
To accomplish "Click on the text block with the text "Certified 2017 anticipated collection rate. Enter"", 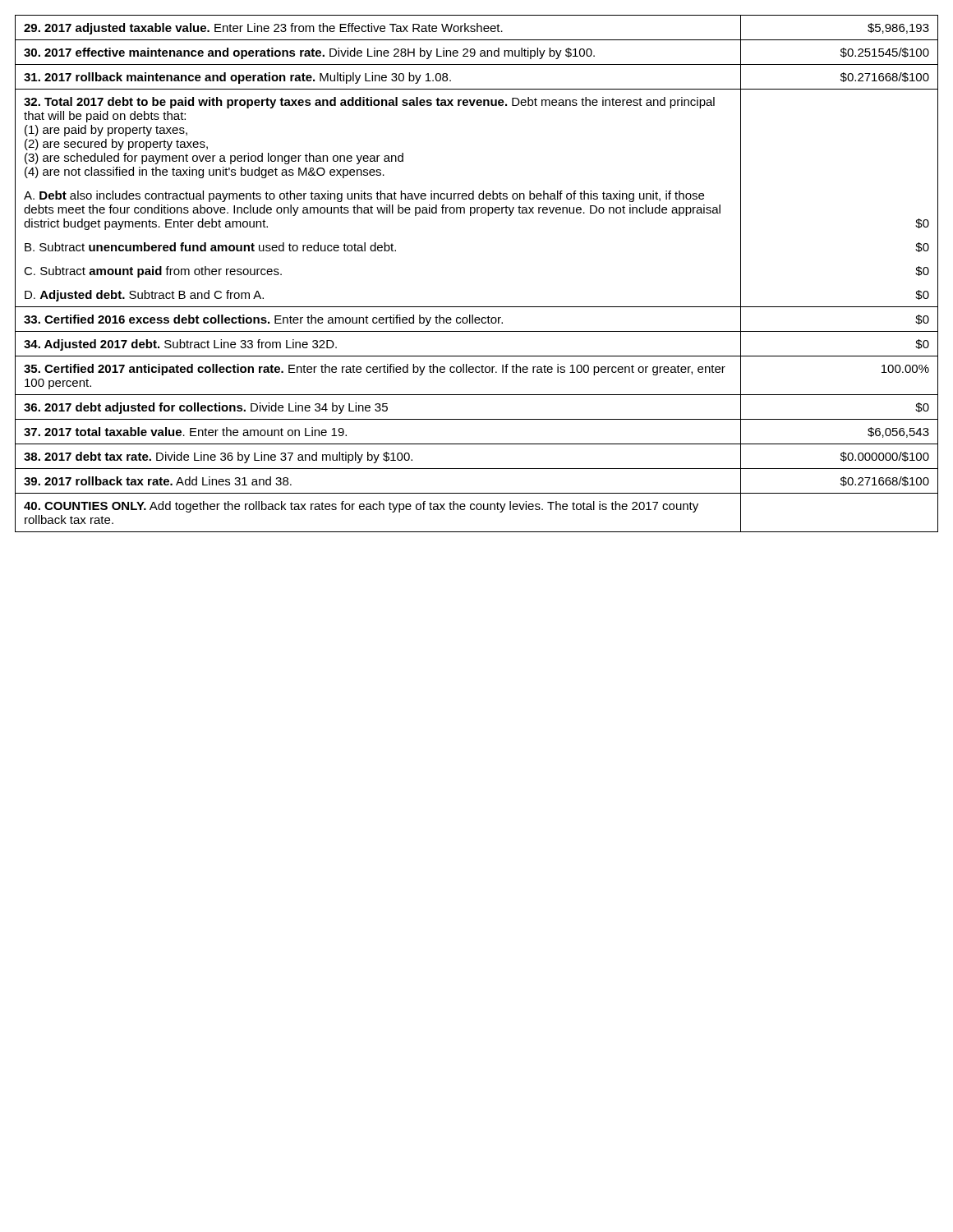I will 375,375.
